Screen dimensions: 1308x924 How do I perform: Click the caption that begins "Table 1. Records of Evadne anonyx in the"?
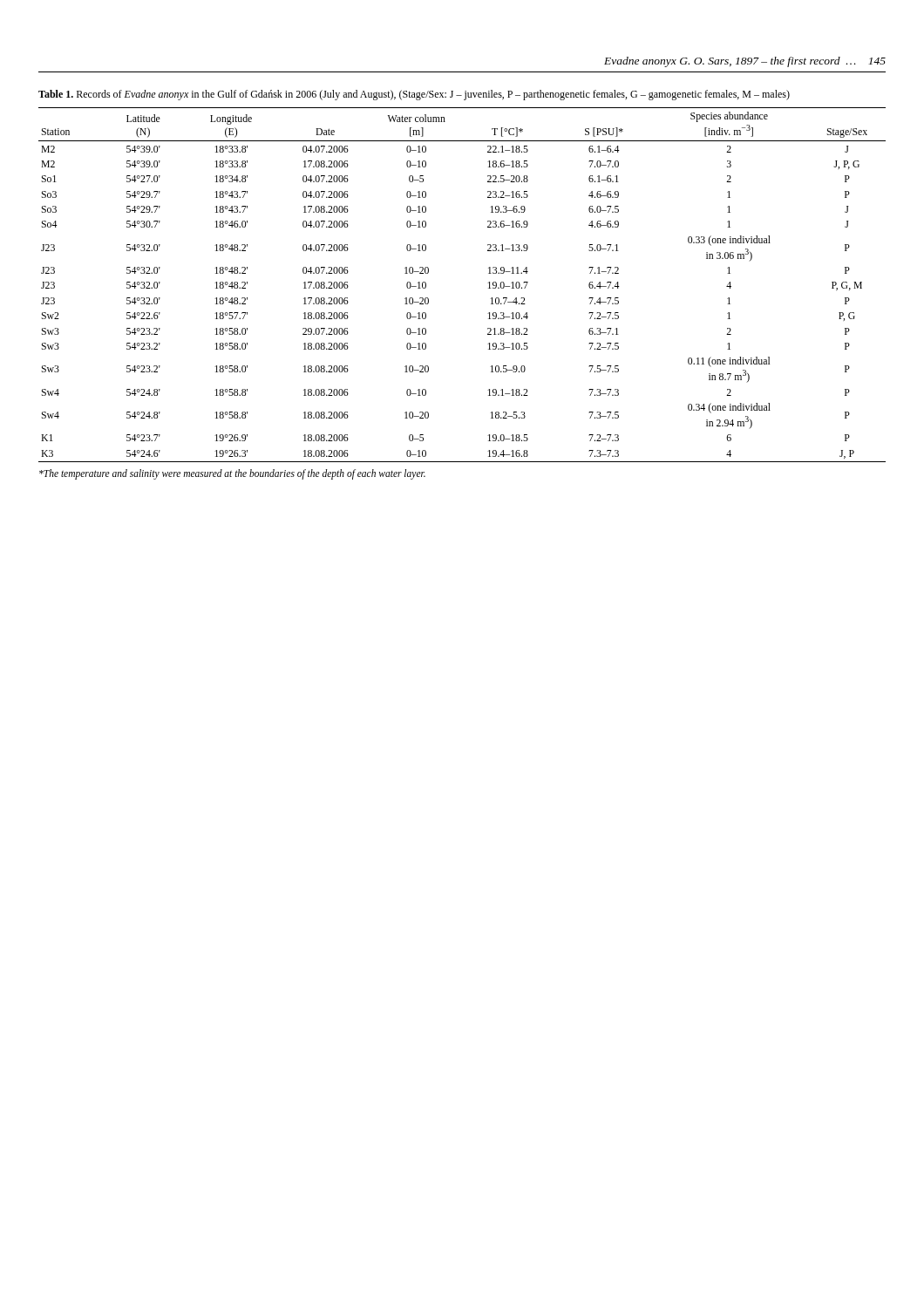tap(414, 94)
